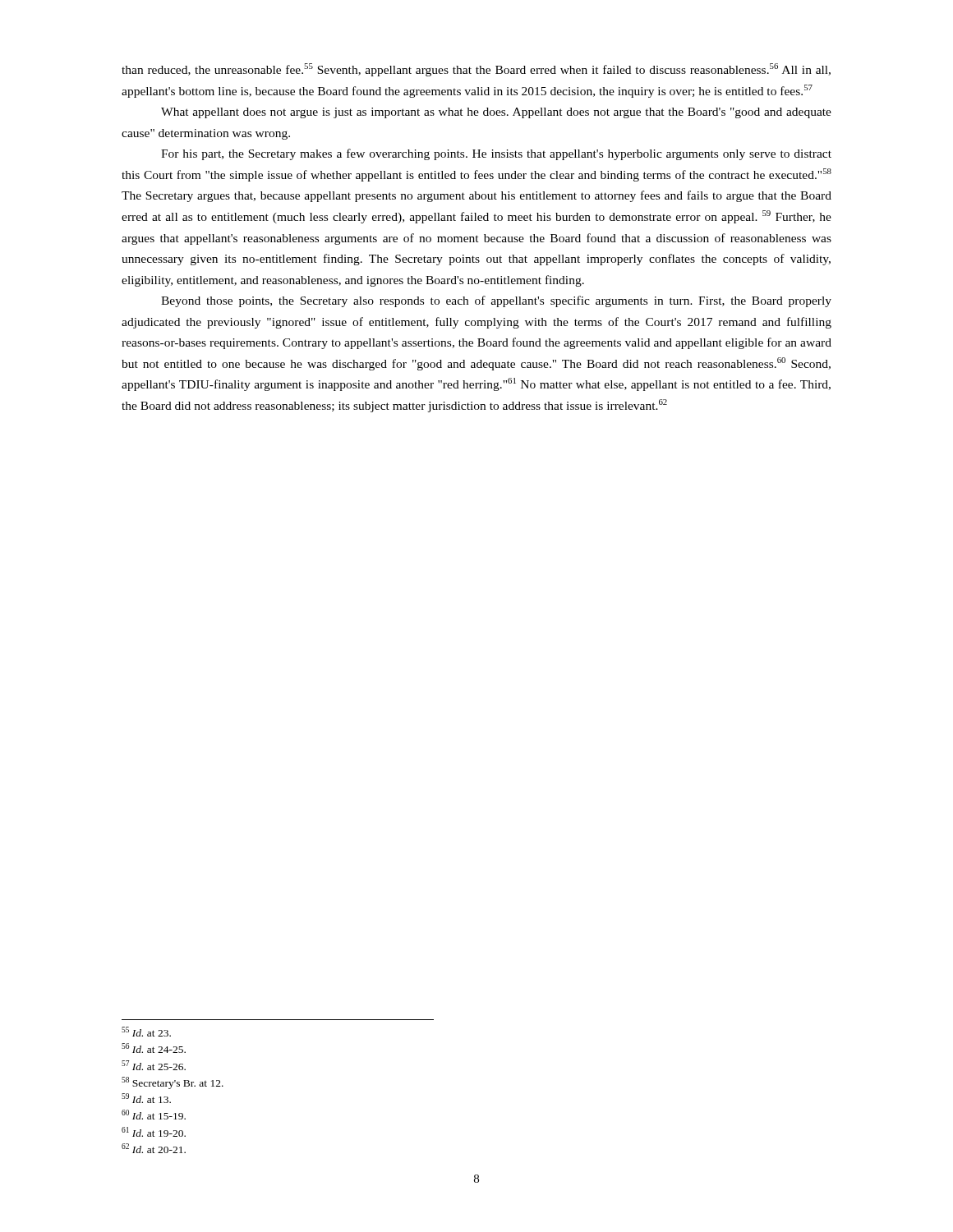Find the block on this page that starts "57 Id. at"

[154, 1065]
